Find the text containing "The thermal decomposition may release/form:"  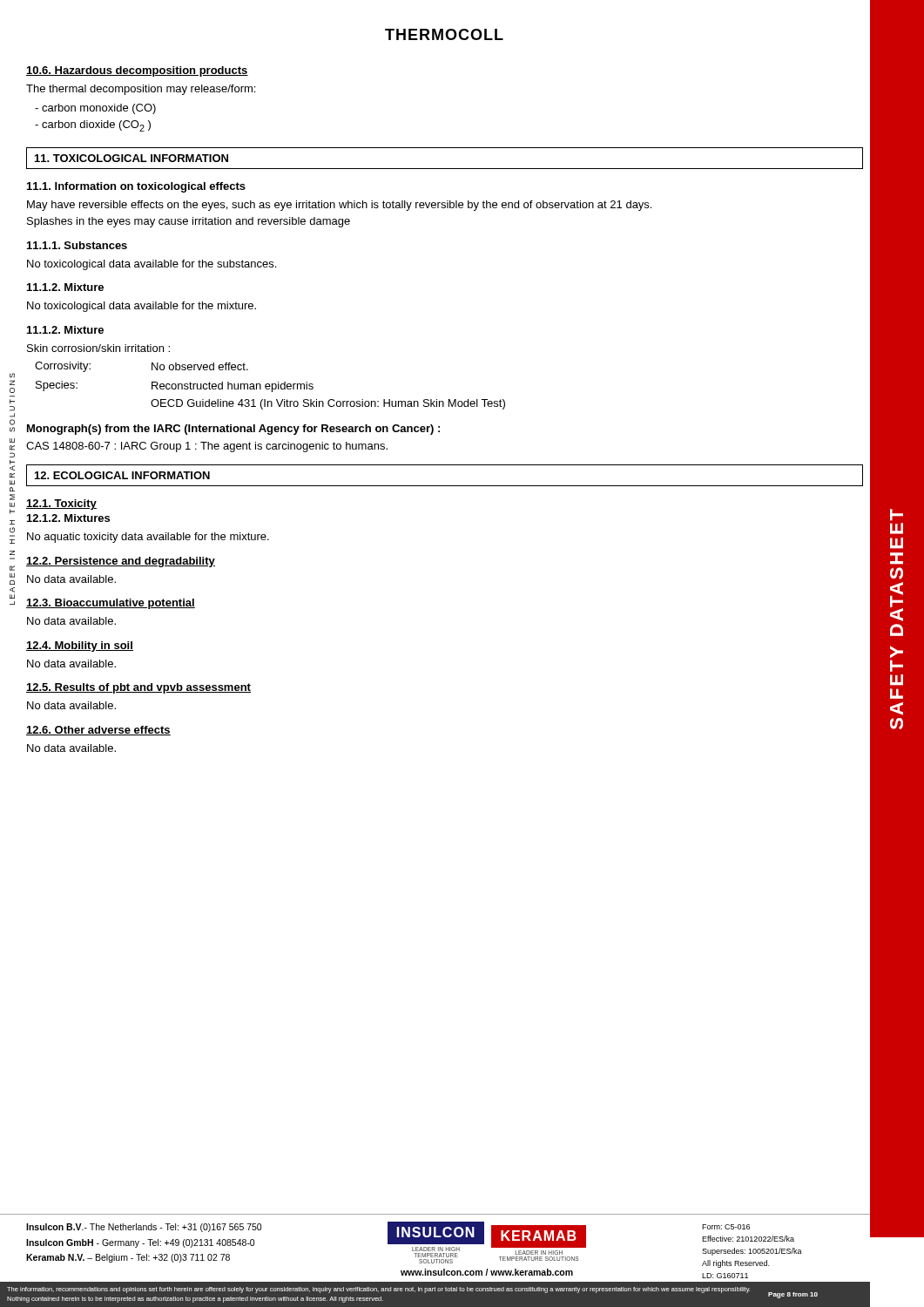click(x=141, y=88)
